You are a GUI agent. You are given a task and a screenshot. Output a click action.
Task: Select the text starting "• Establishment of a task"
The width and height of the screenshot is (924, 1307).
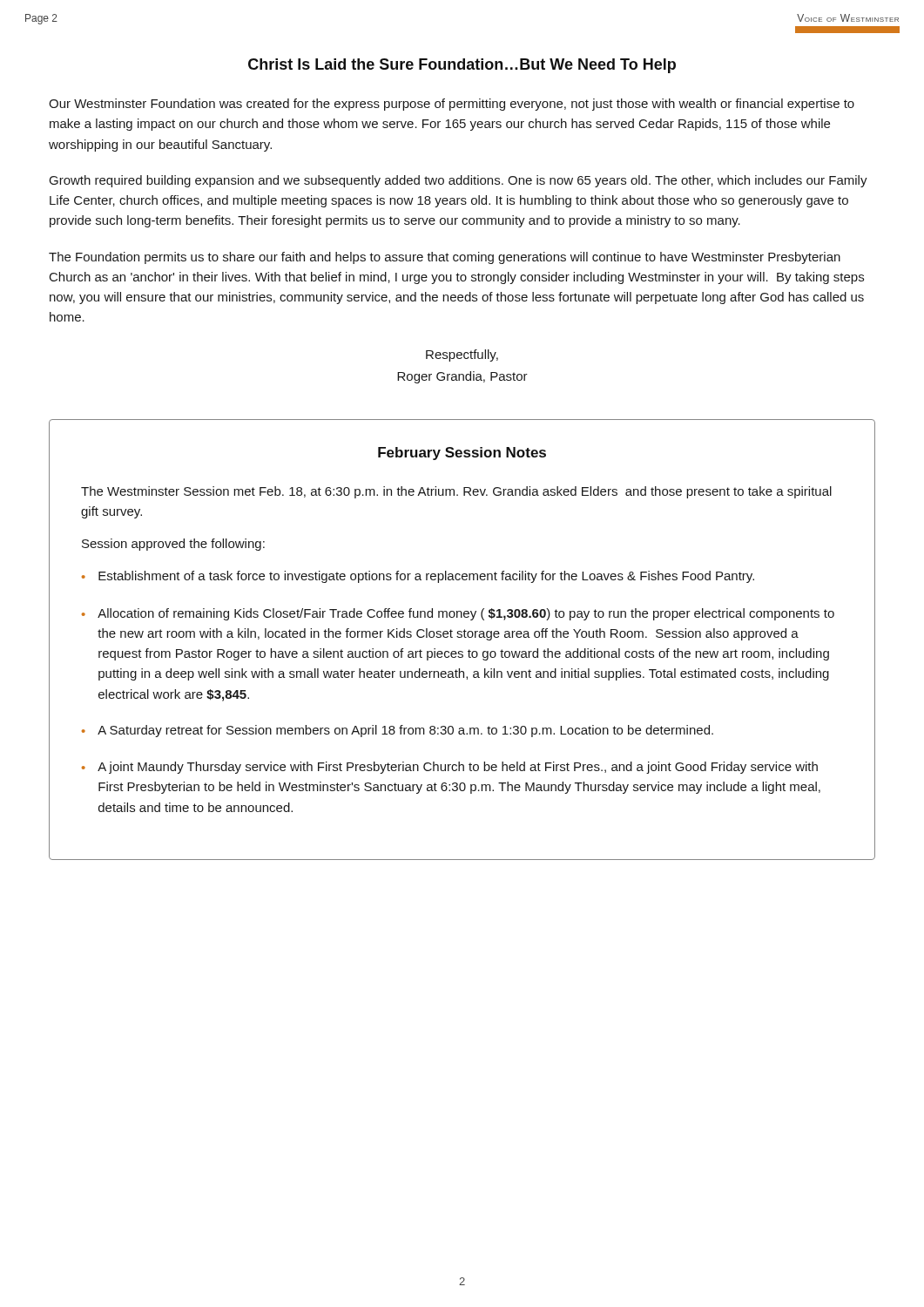pos(462,576)
